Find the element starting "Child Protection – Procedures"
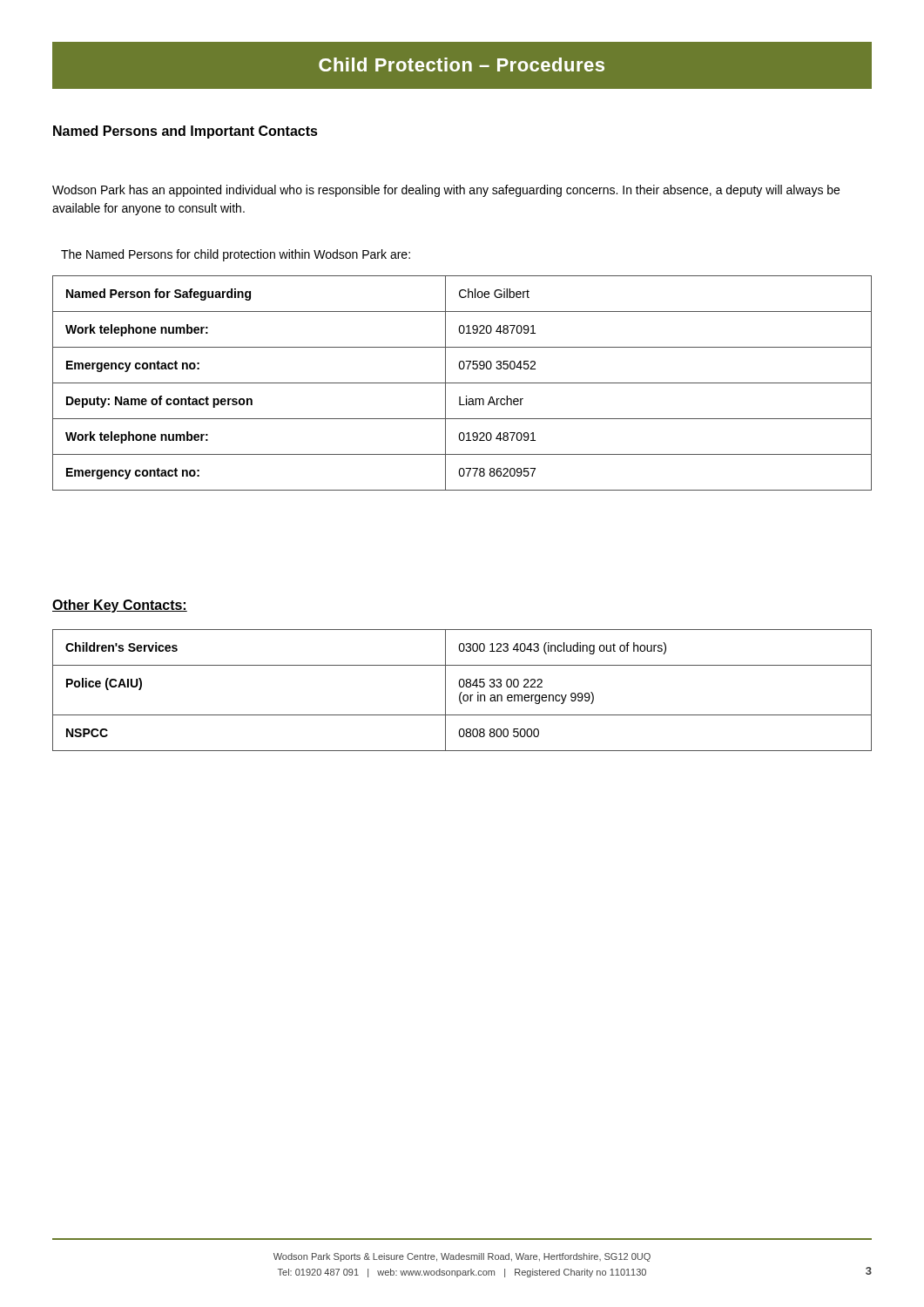Viewport: 924px width, 1307px height. click(x=462, y=65)
